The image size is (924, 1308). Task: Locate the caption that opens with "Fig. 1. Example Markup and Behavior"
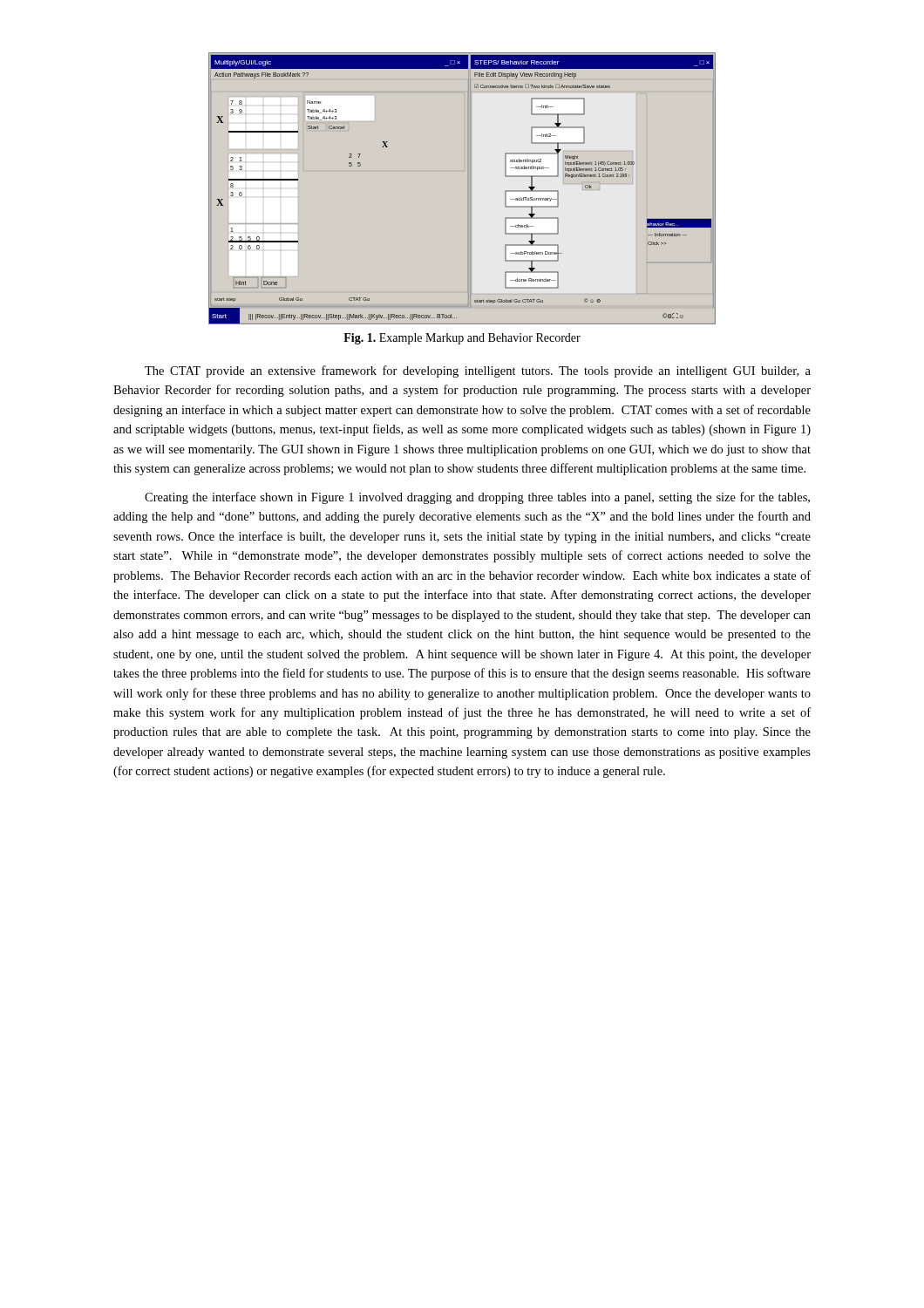462,338
